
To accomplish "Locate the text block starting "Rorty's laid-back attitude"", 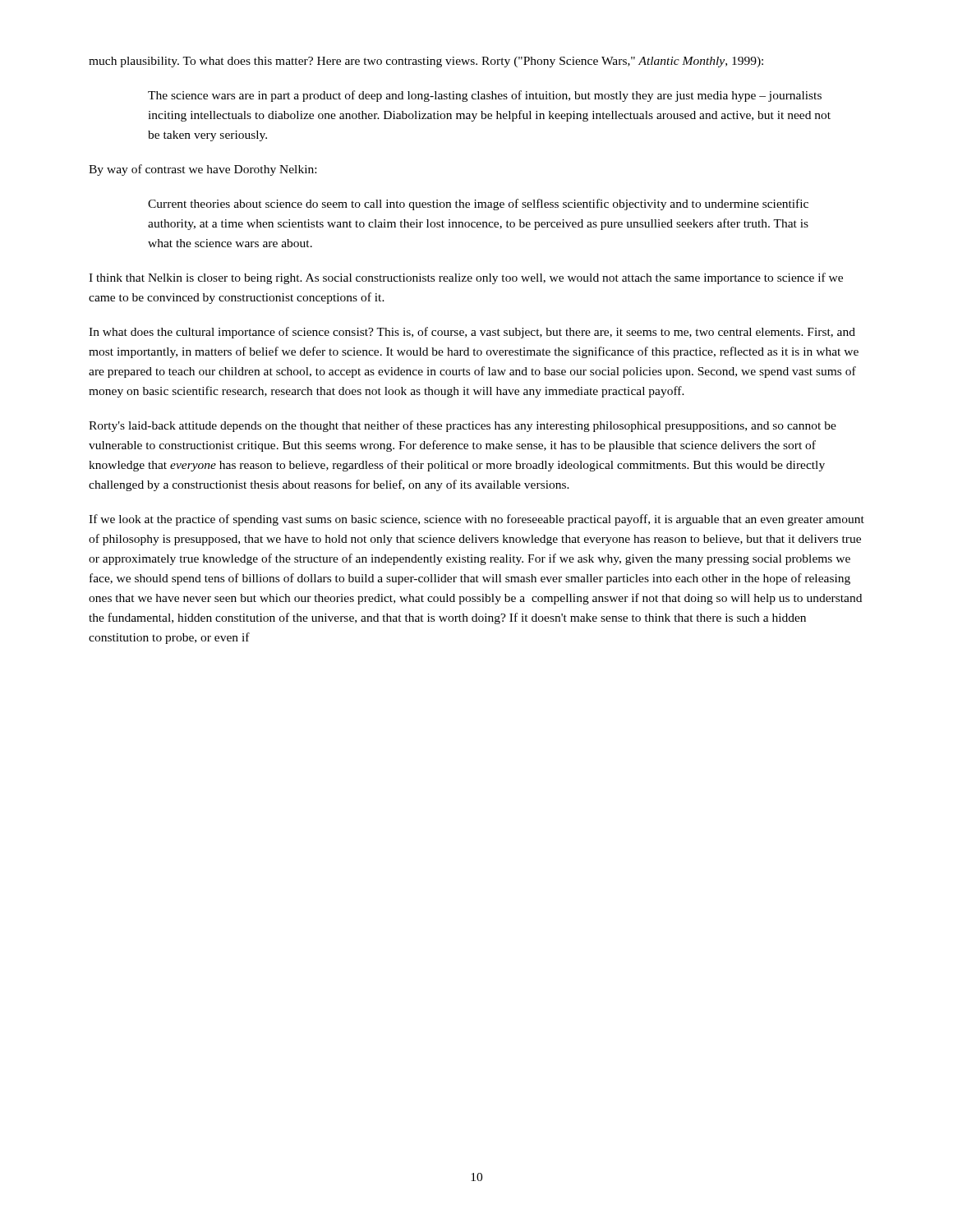I will (x=462, y=455).
